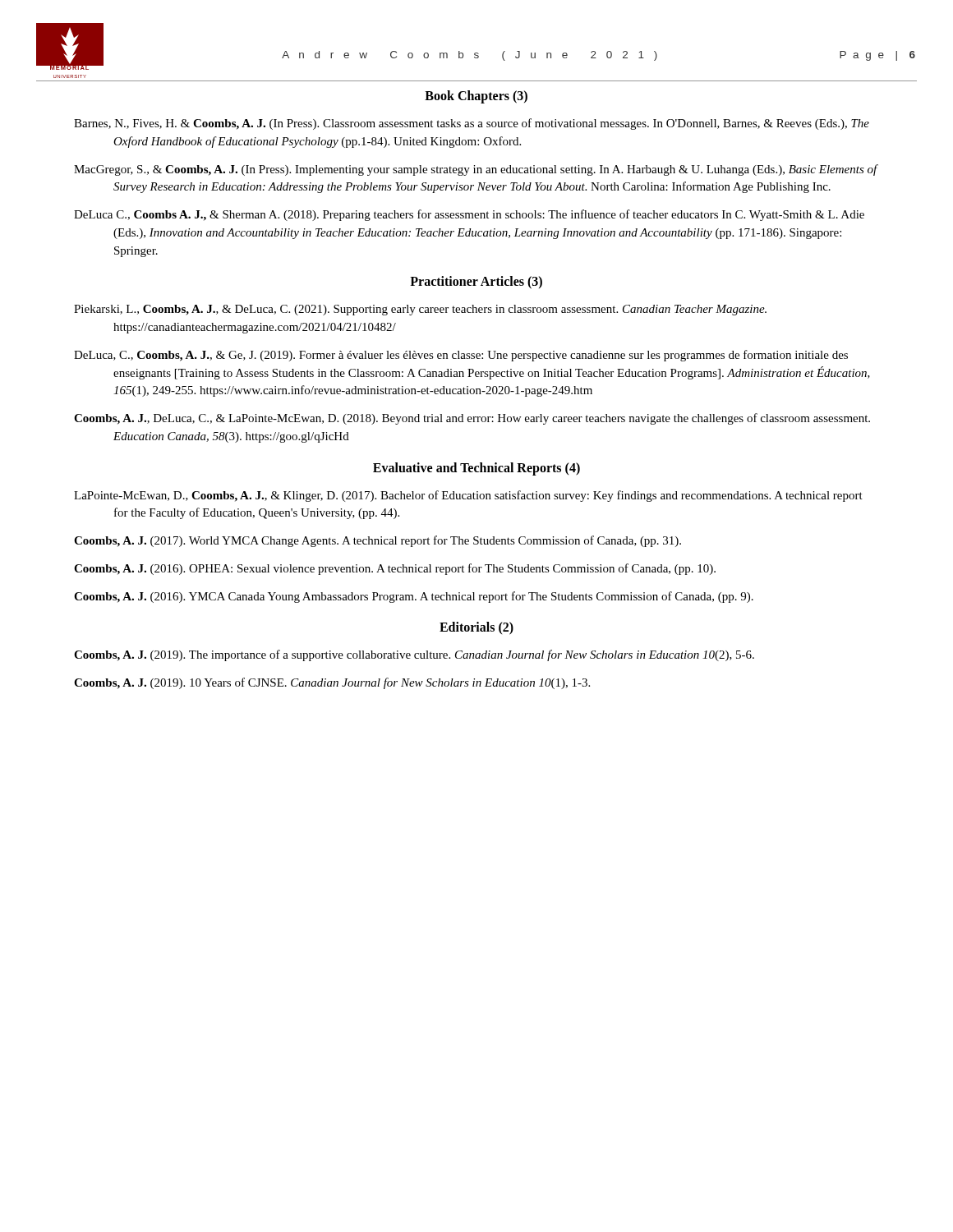Screen dimensions: 1232x953
Task: Locate the passage starting "Piekarski, L., Coombs, A. J., & DeLuca, C."
Action: coord(421,318)
